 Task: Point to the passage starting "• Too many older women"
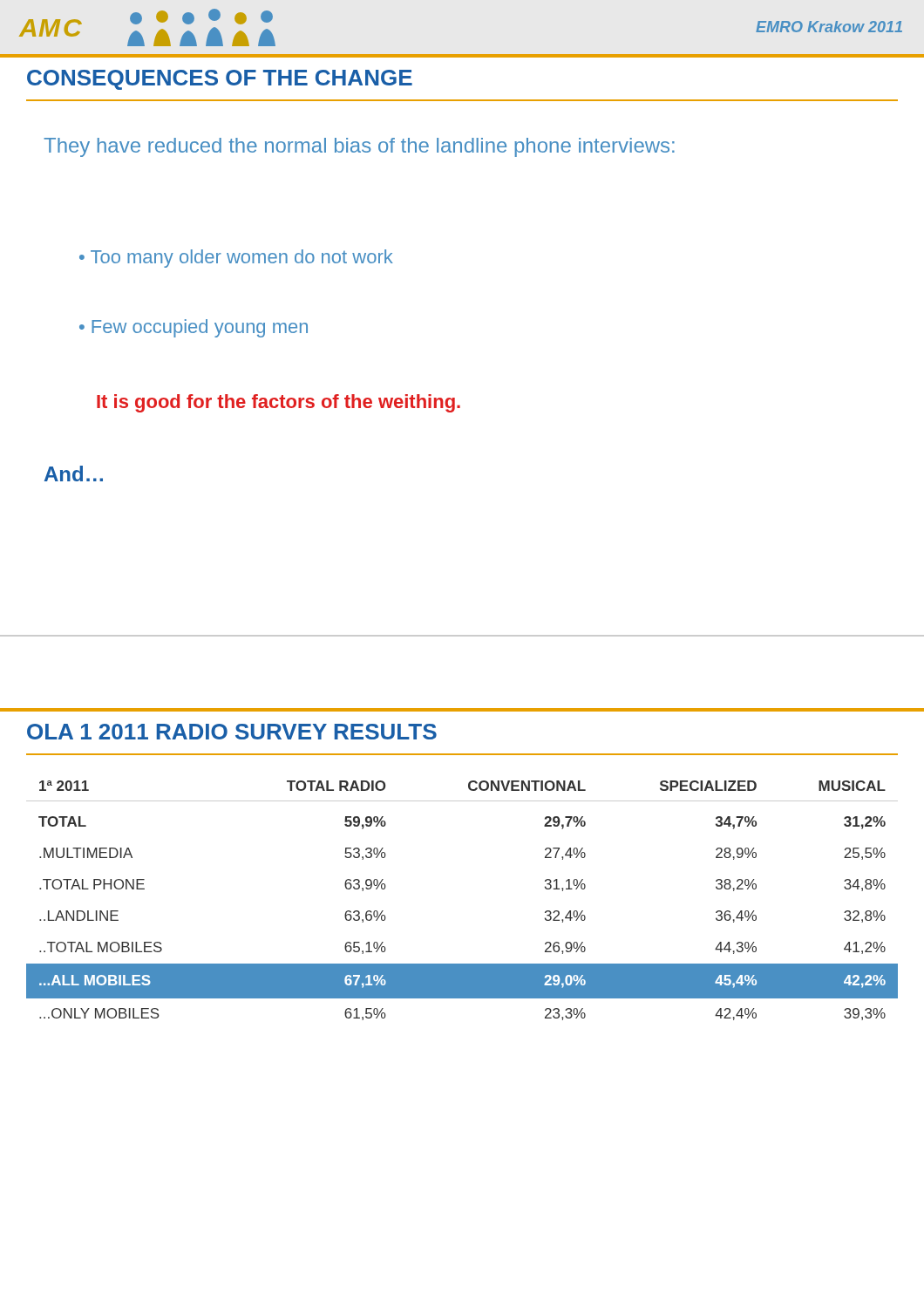(x=236, y=257)
